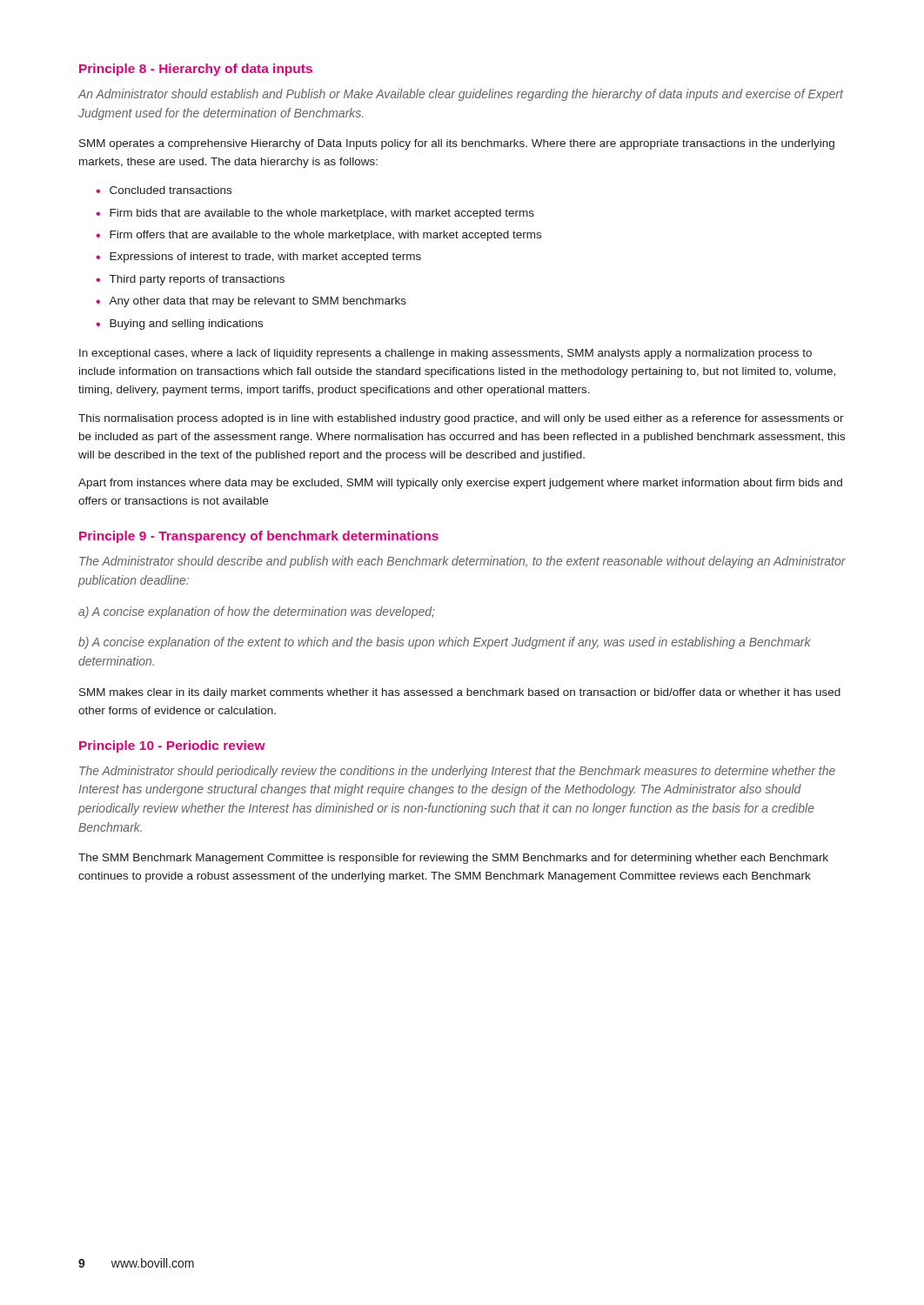Point to the region starting "The Administrator should describe and publish"
The image size is (924, 1305).
(x=462, y=571)
